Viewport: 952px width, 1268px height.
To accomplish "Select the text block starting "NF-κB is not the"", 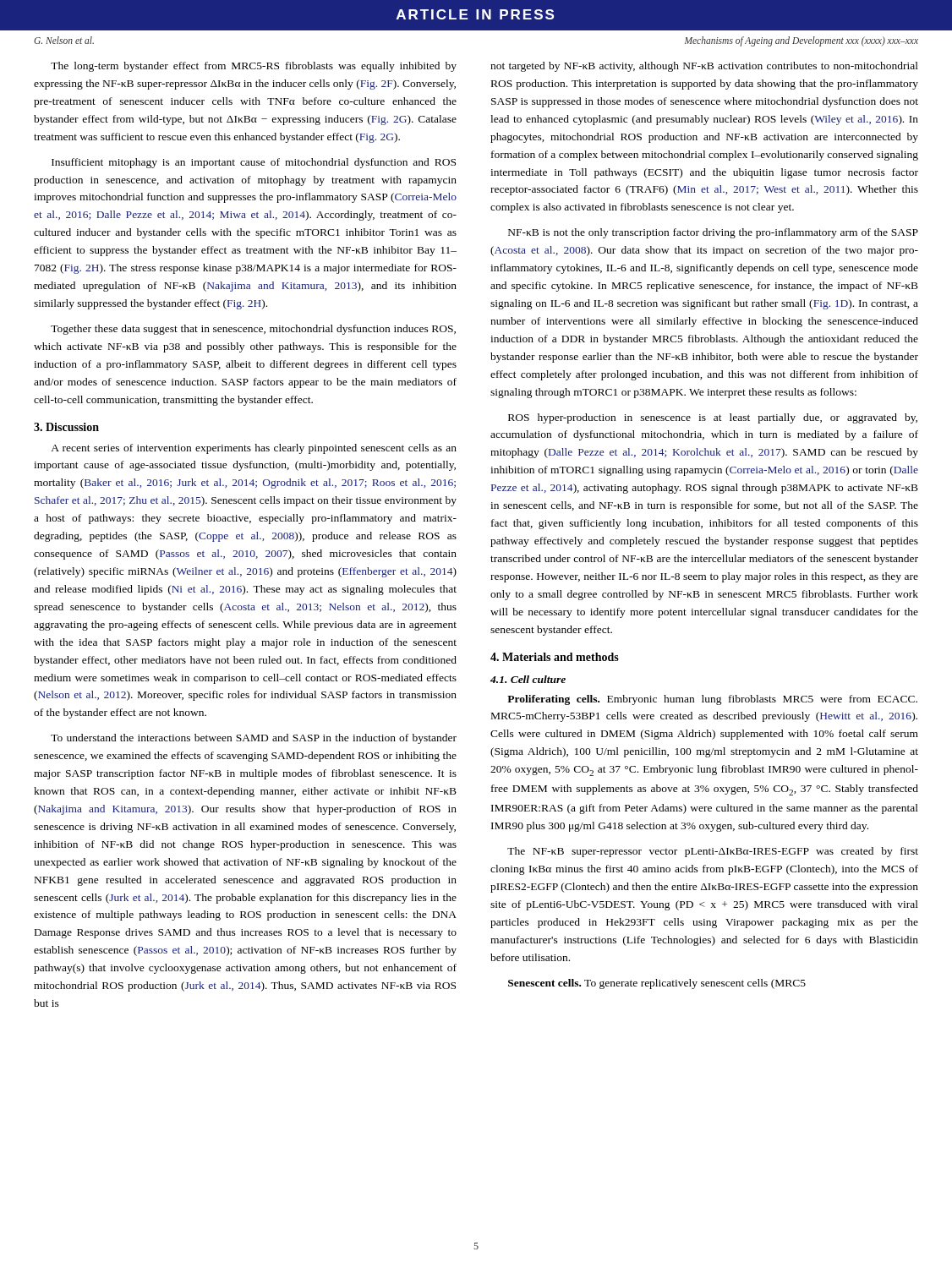I will [704, 313].
